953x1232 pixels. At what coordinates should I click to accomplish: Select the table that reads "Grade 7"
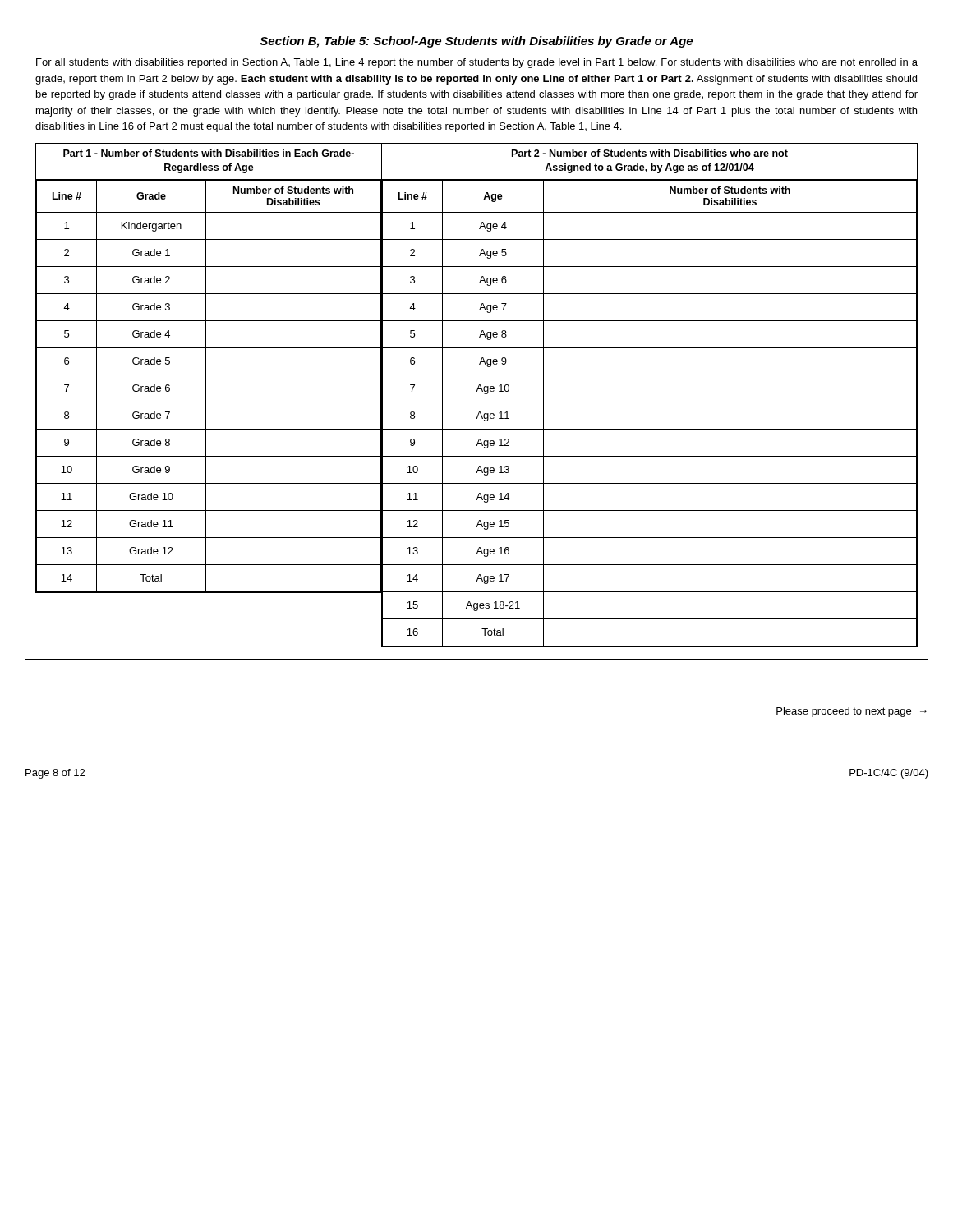(x=208, y=368)
